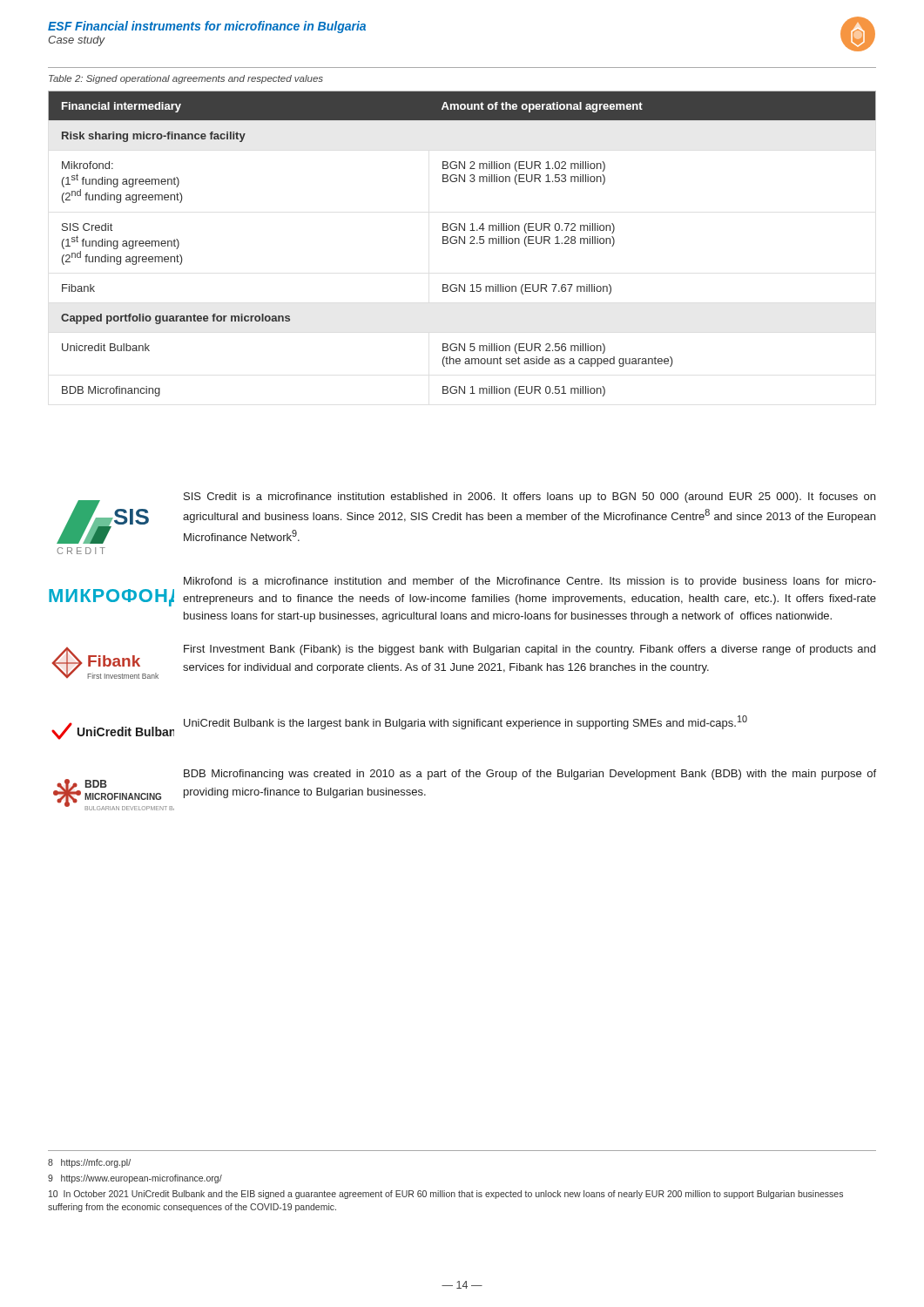This screenshot has width=924, height=1307.
Task: Find the text block that reads "UniCredit Bulbank is the largest"
Action: [x=465, y=722]
